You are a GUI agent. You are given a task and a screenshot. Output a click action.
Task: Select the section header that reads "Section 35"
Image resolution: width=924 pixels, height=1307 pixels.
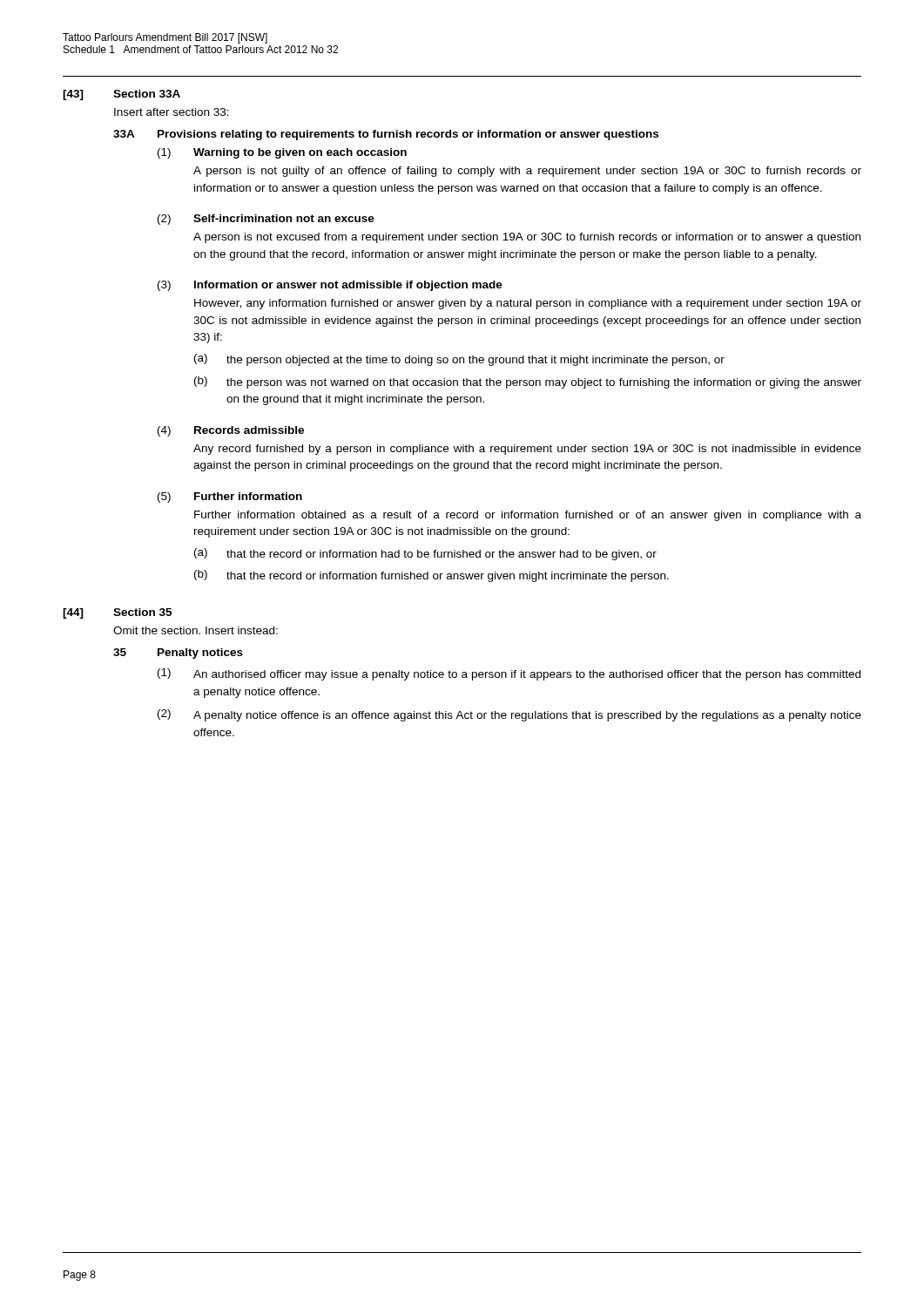[x=143, y=612]
